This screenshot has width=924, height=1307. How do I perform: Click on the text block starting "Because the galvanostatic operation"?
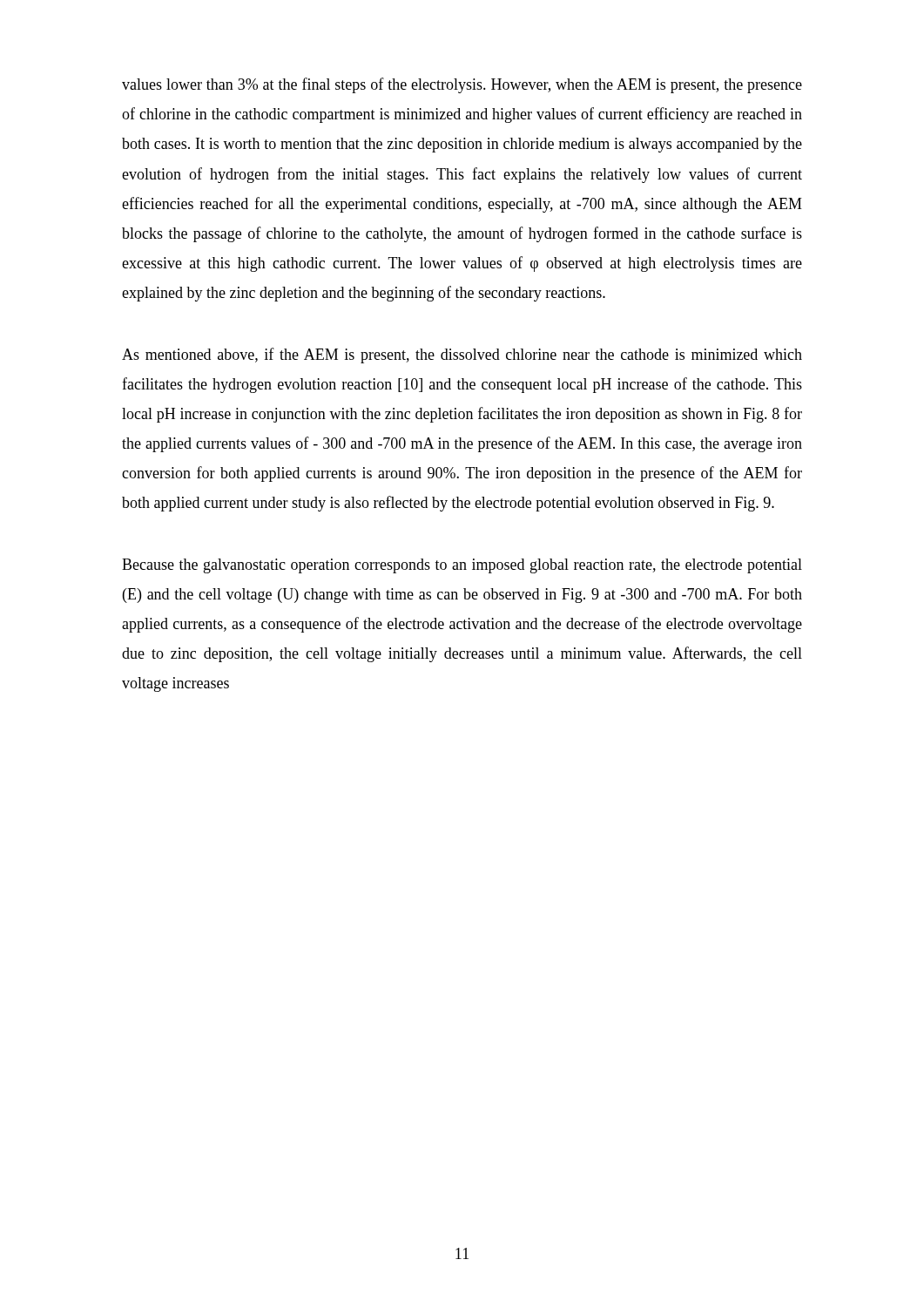462,624
